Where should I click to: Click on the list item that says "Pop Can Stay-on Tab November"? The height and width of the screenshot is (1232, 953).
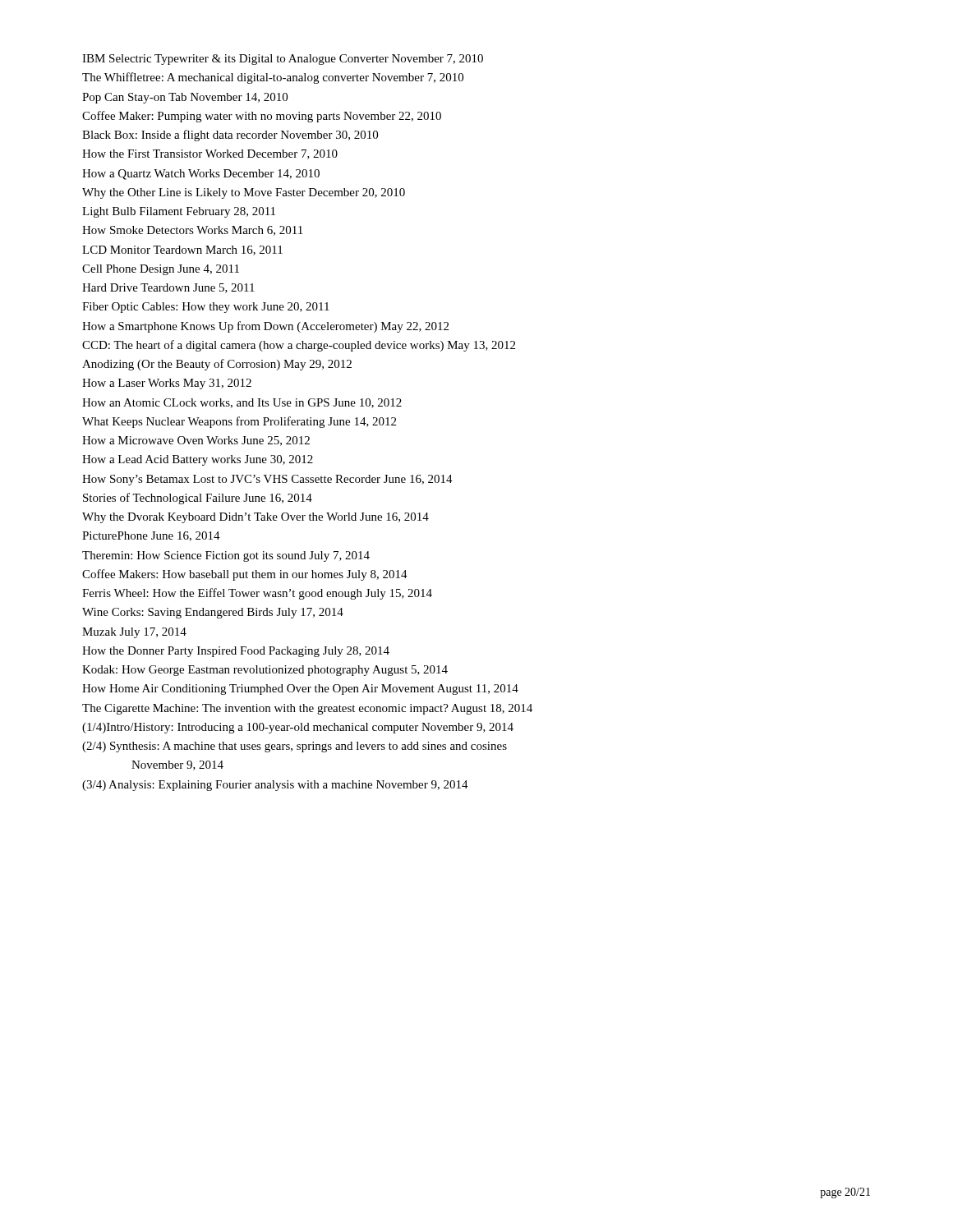[x=185, y=97]
